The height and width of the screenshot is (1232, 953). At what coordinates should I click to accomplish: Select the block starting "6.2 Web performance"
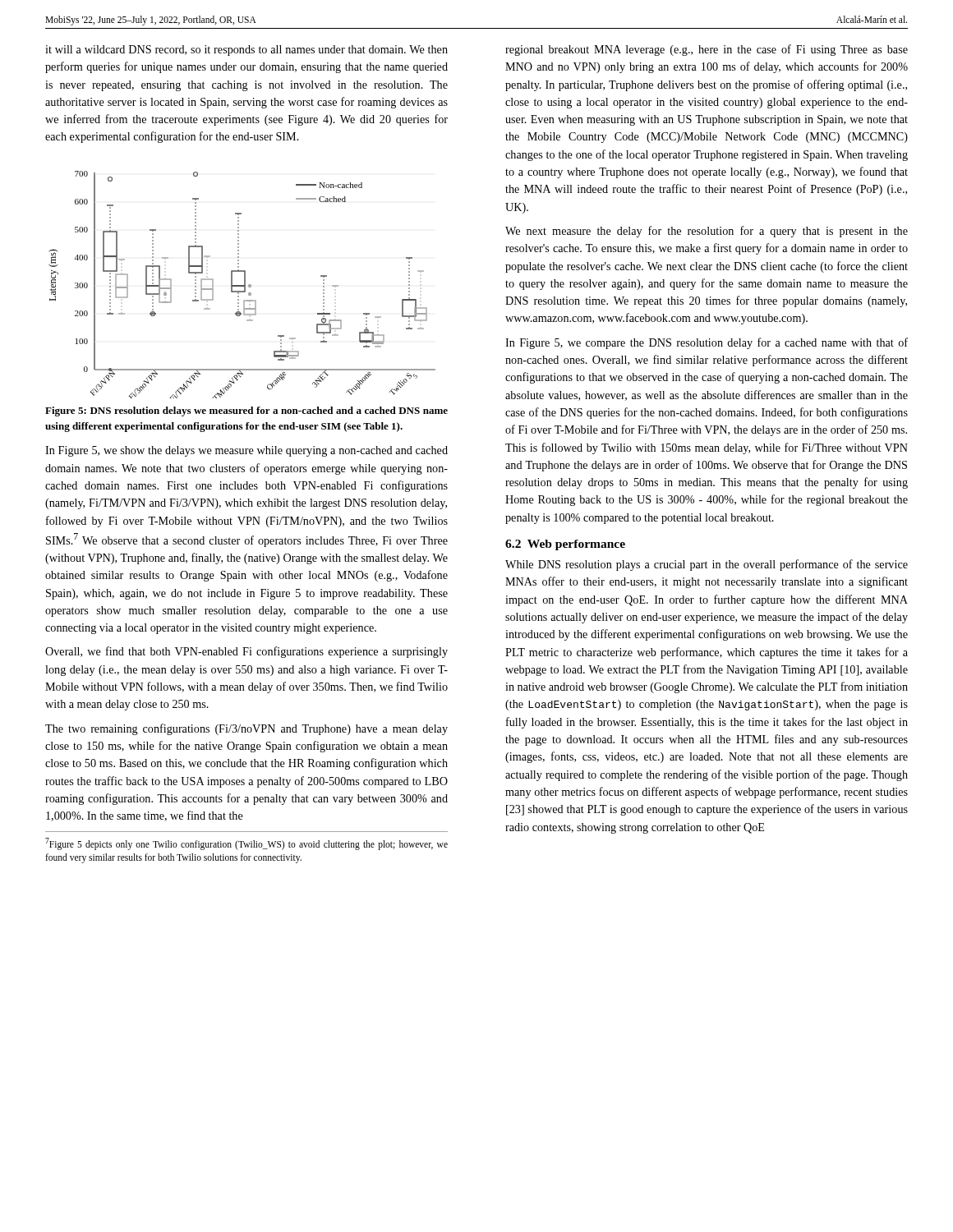point(565,543)
